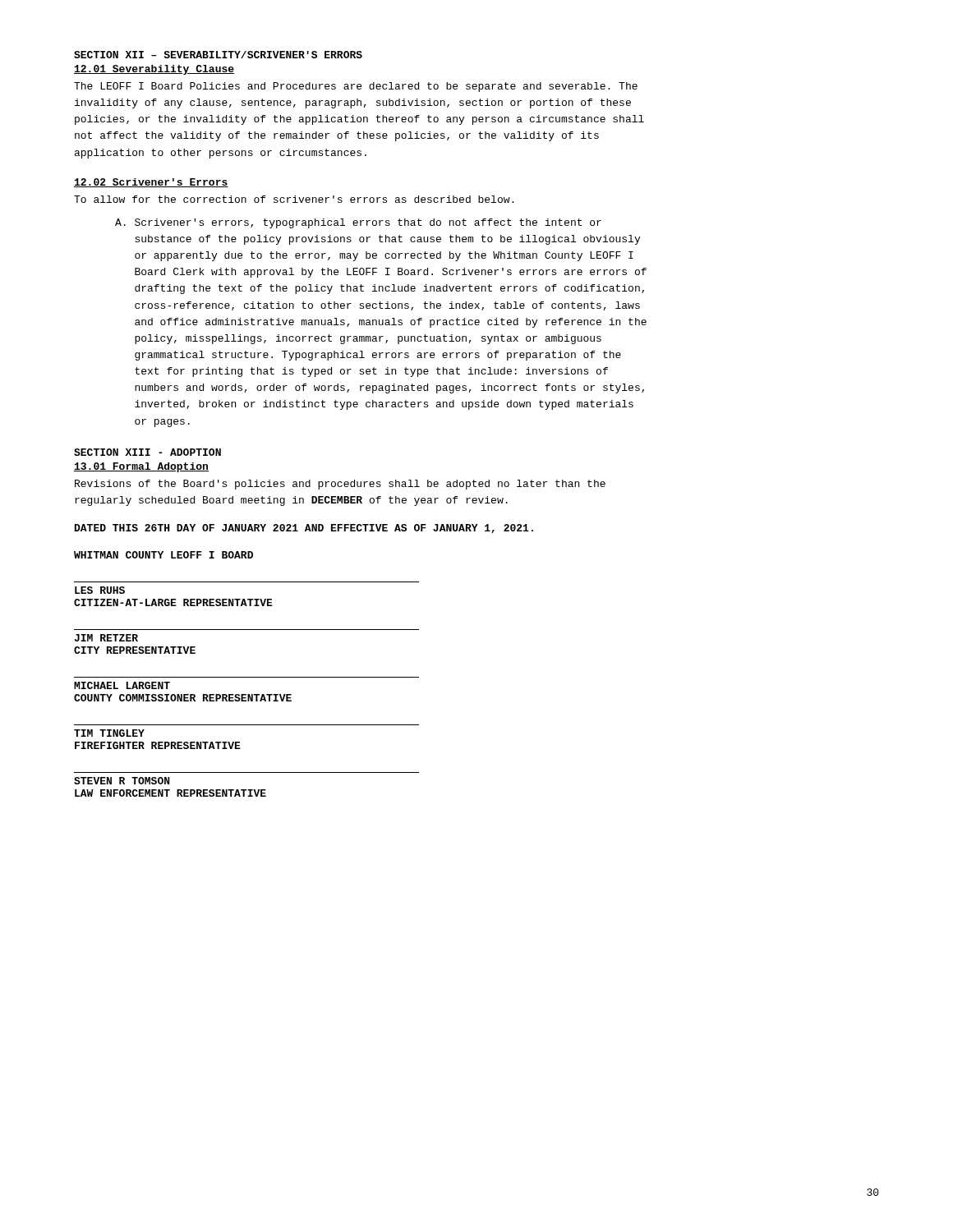
Task: Find the block on this page that starts "WHITMAN COUNTY LEOFF I"
Action: click(164, 556)
